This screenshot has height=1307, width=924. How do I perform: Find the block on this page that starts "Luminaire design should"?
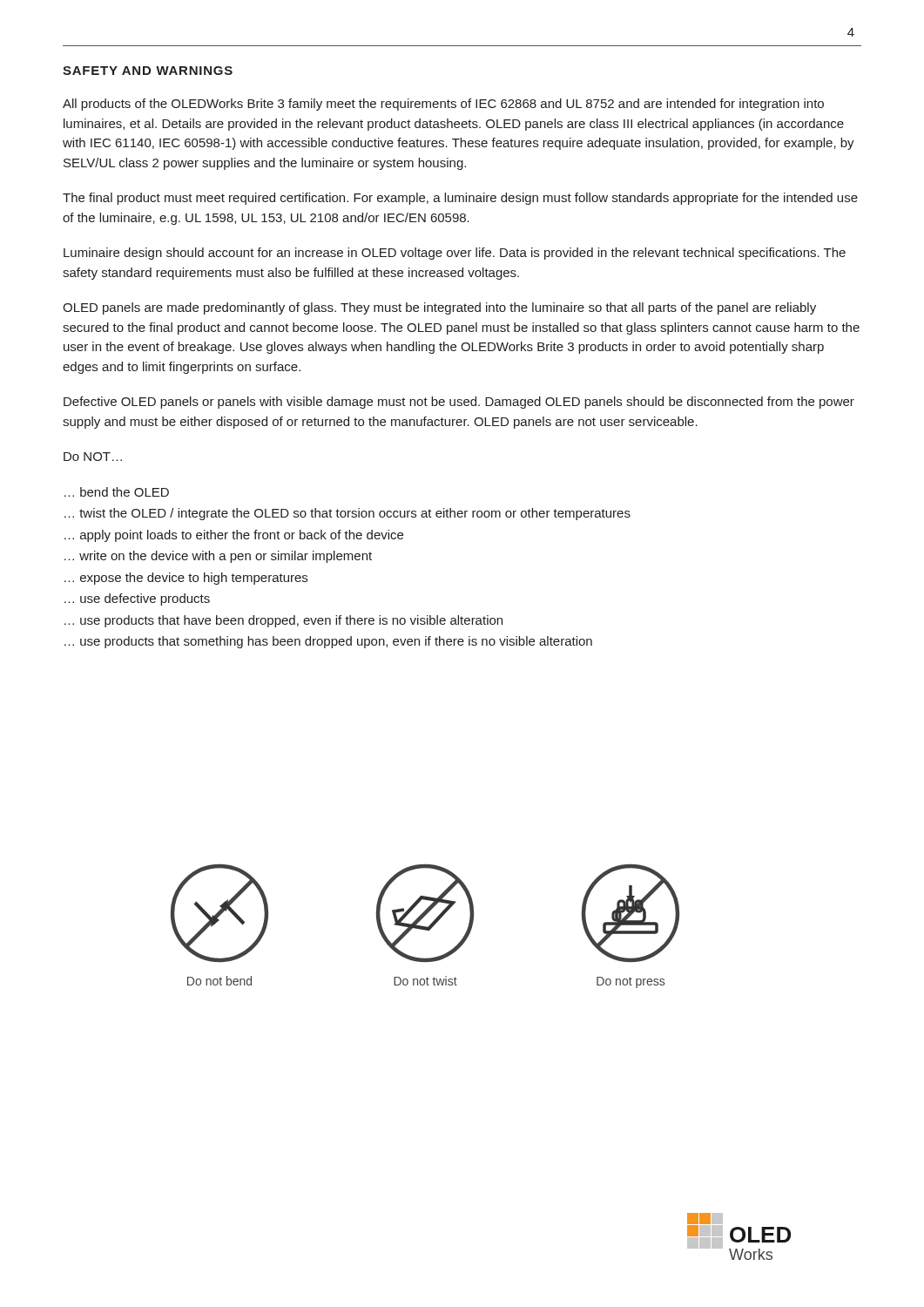pyautogui.click(x=462, y=263)
